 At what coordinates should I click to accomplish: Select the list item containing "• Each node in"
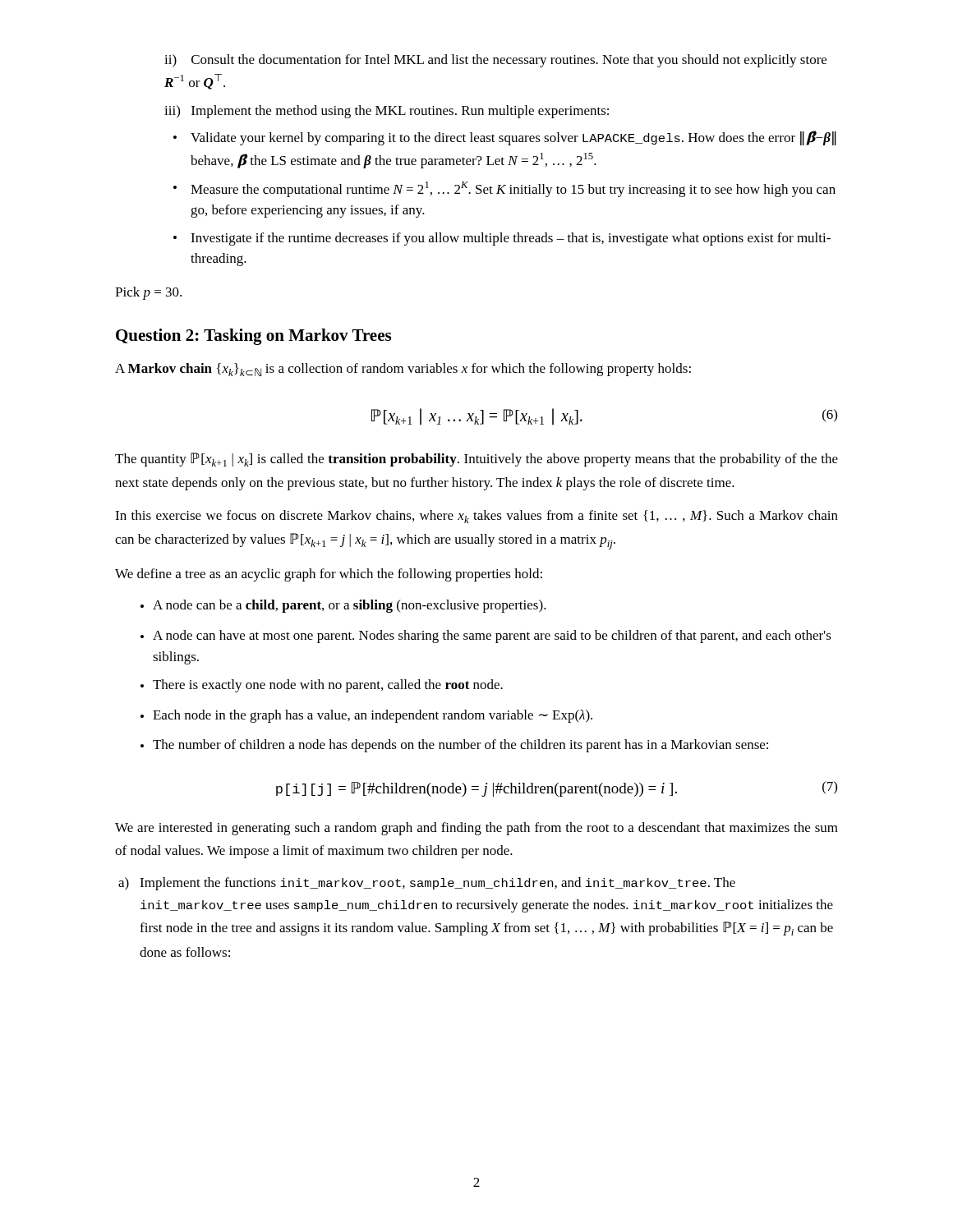pyautogui.click(x=367, y=716)
